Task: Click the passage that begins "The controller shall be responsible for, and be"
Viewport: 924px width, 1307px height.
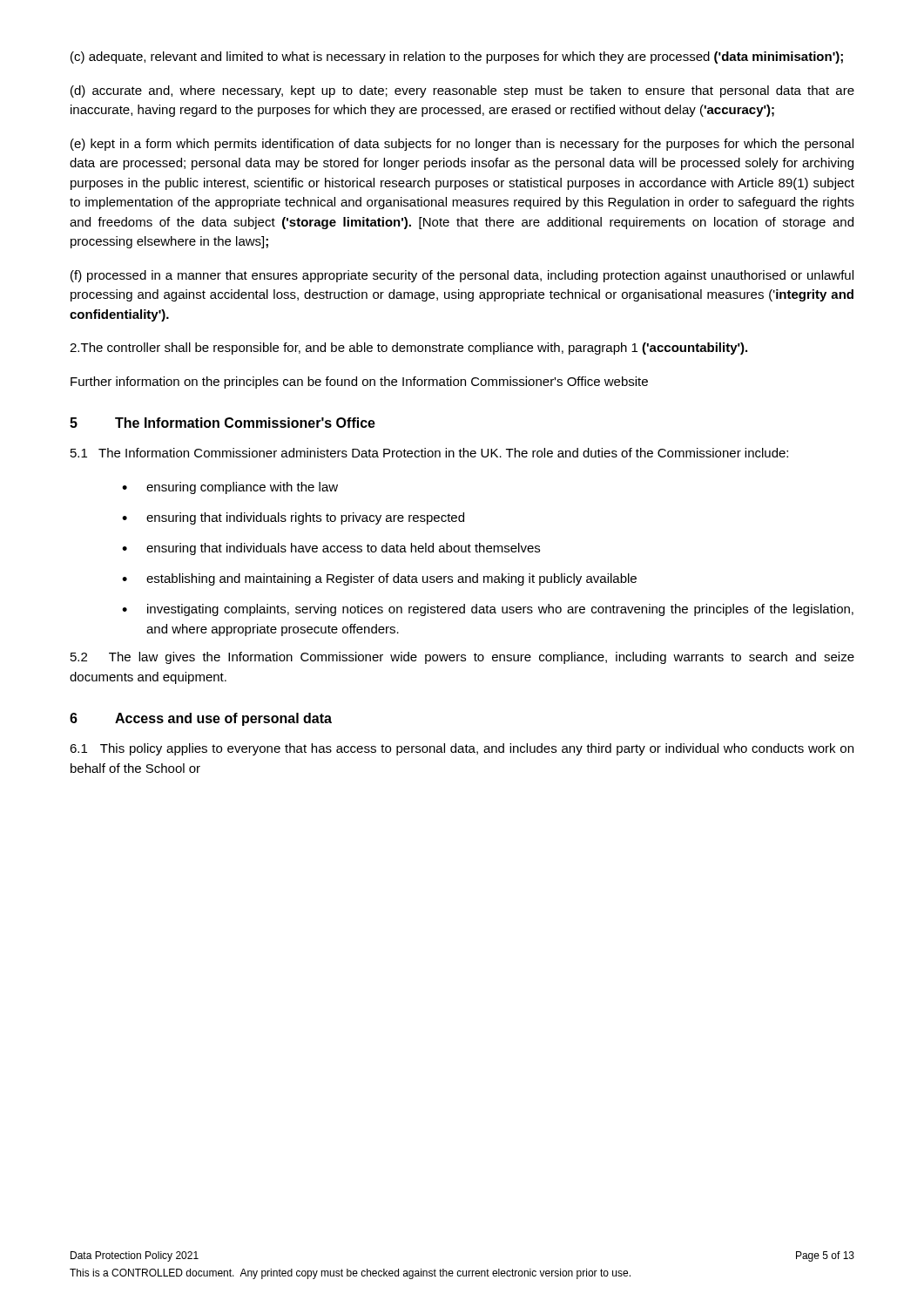Action: point(409,347)
